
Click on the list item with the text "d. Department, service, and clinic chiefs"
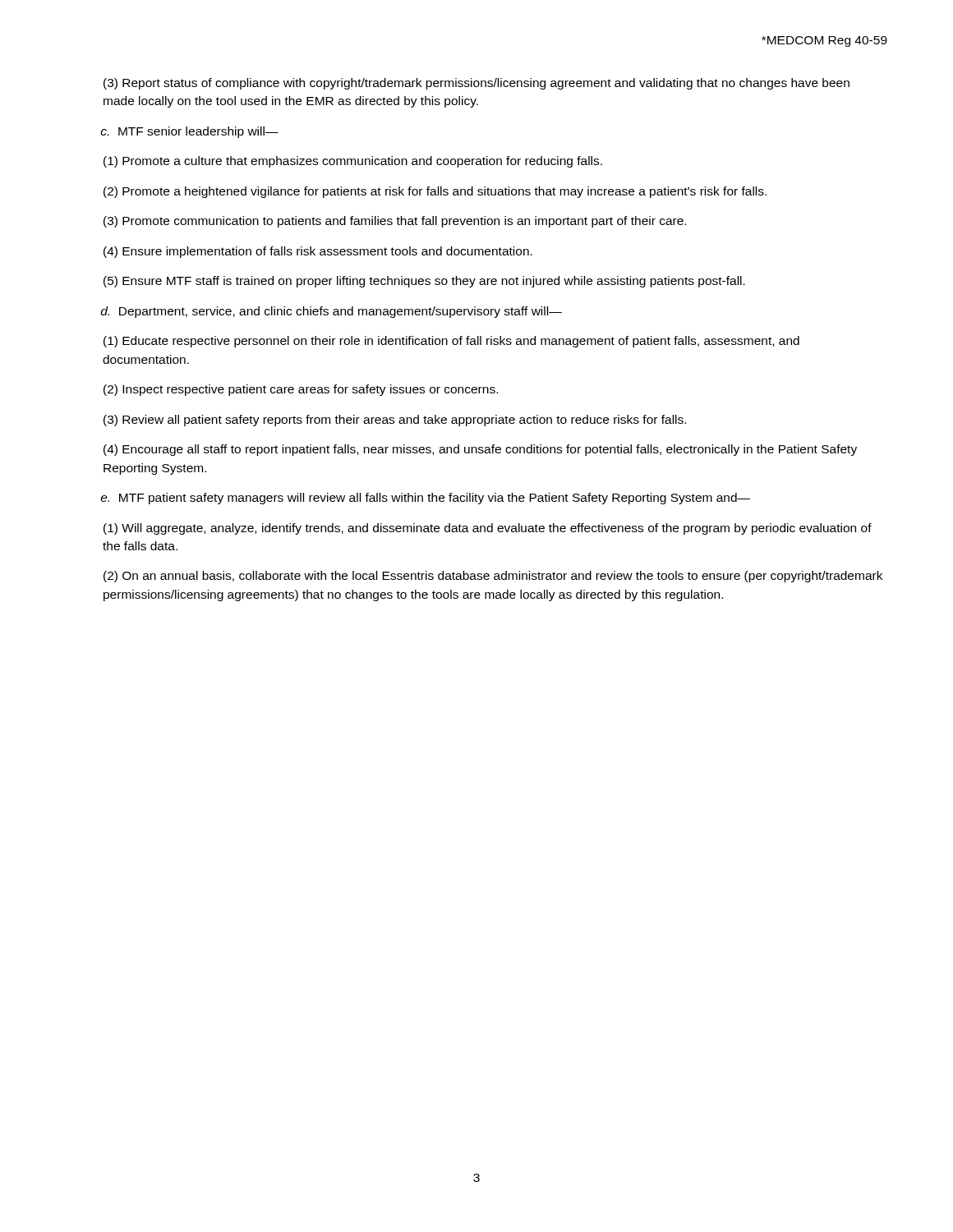pyautogui.click(x=324, y=311)
